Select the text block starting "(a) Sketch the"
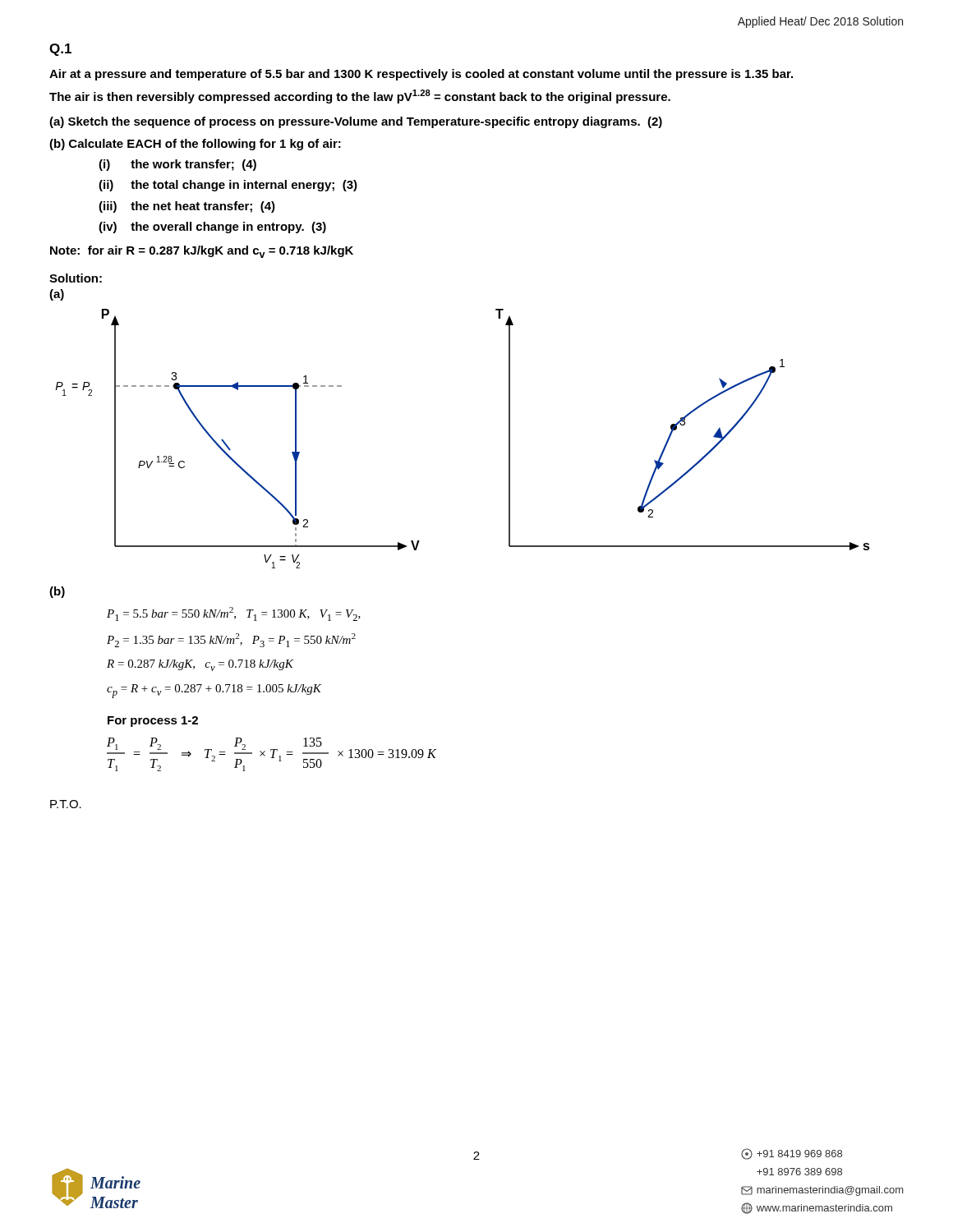This screenshot has width=953, height=1232. click(x=356, y=121)
